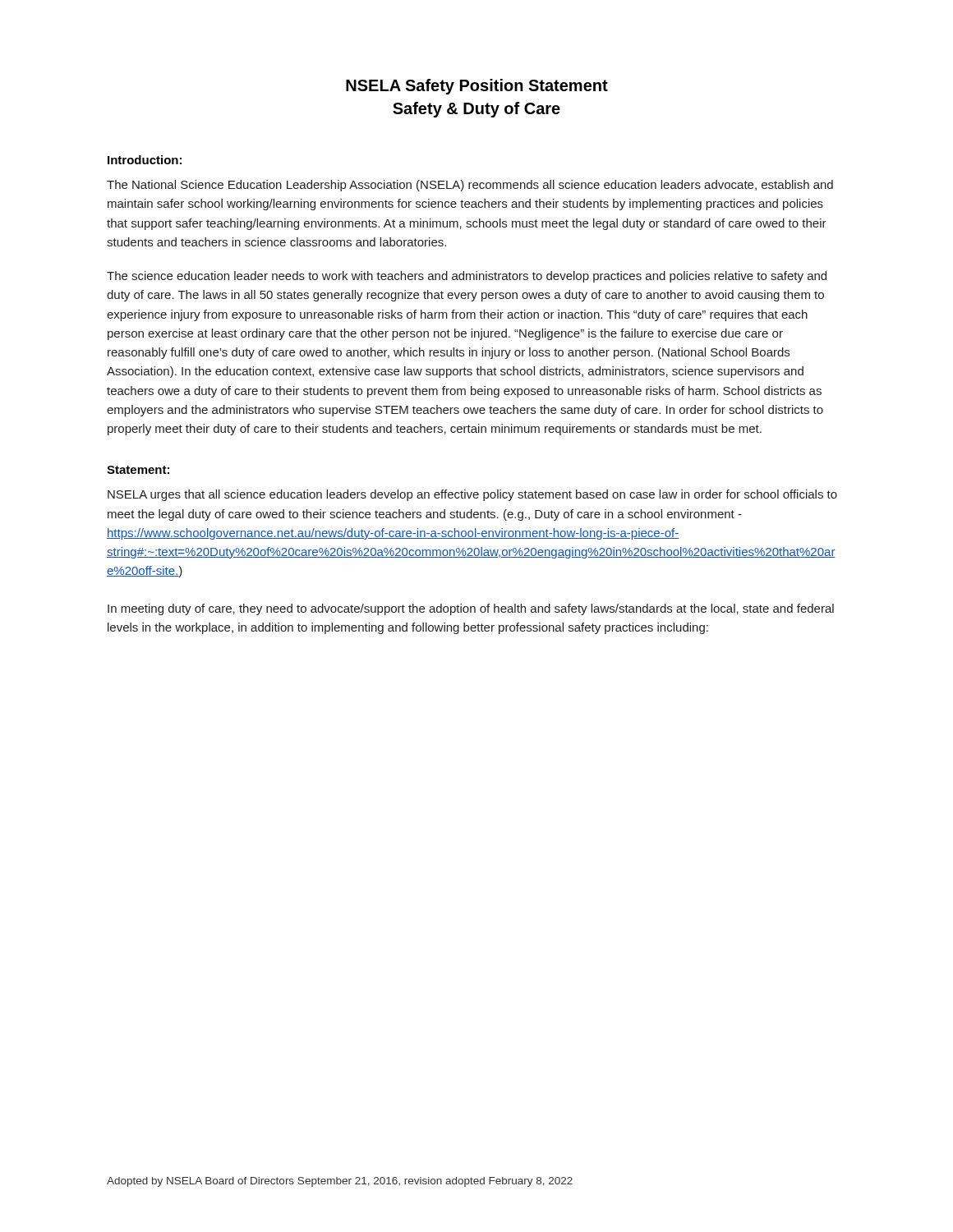Screen dimensions: 1232x953
Task: Navigate to the passage starting "The science education leader"
Action: [467, 352]
